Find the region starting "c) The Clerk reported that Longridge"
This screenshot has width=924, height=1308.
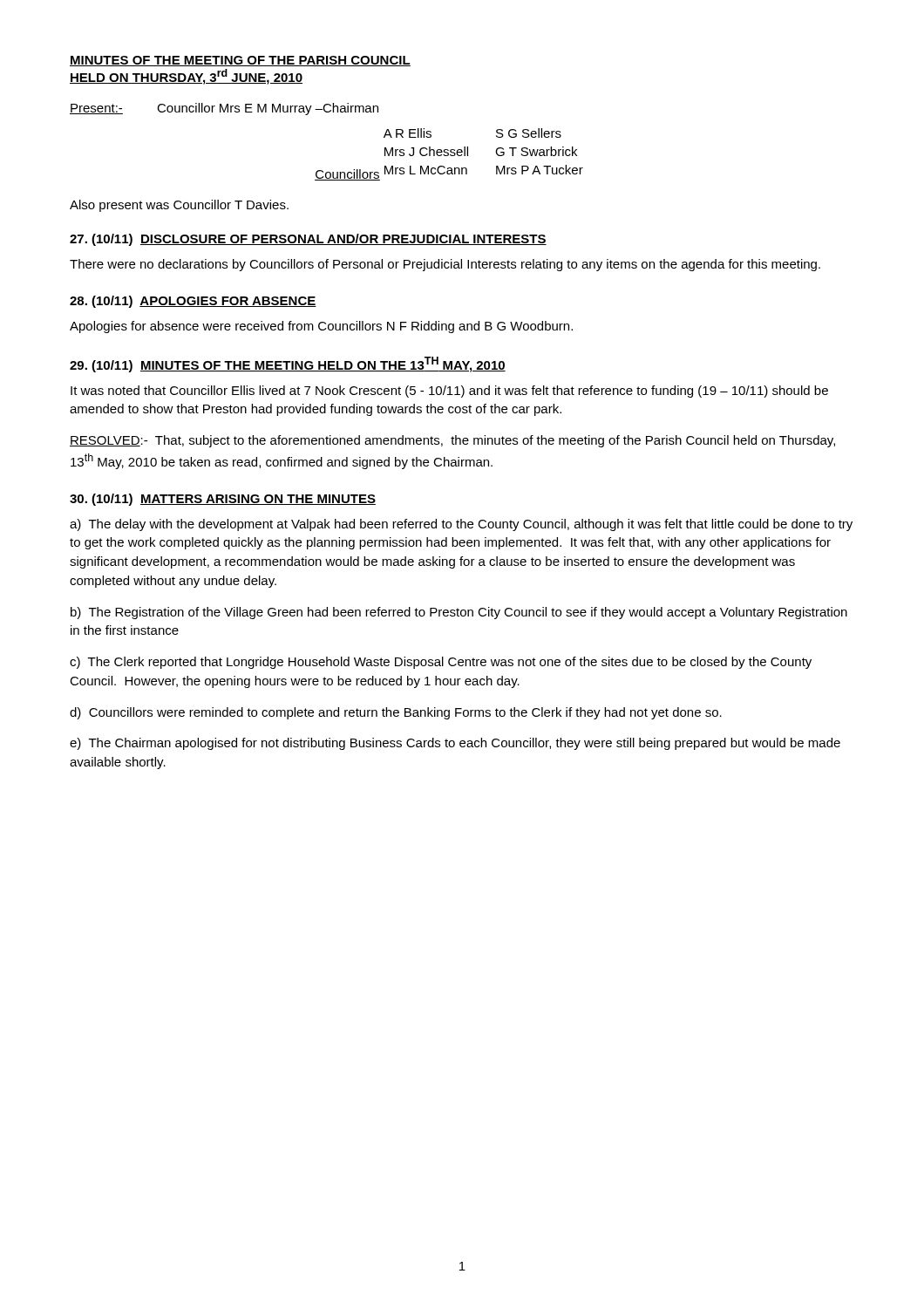coord(441,671)
